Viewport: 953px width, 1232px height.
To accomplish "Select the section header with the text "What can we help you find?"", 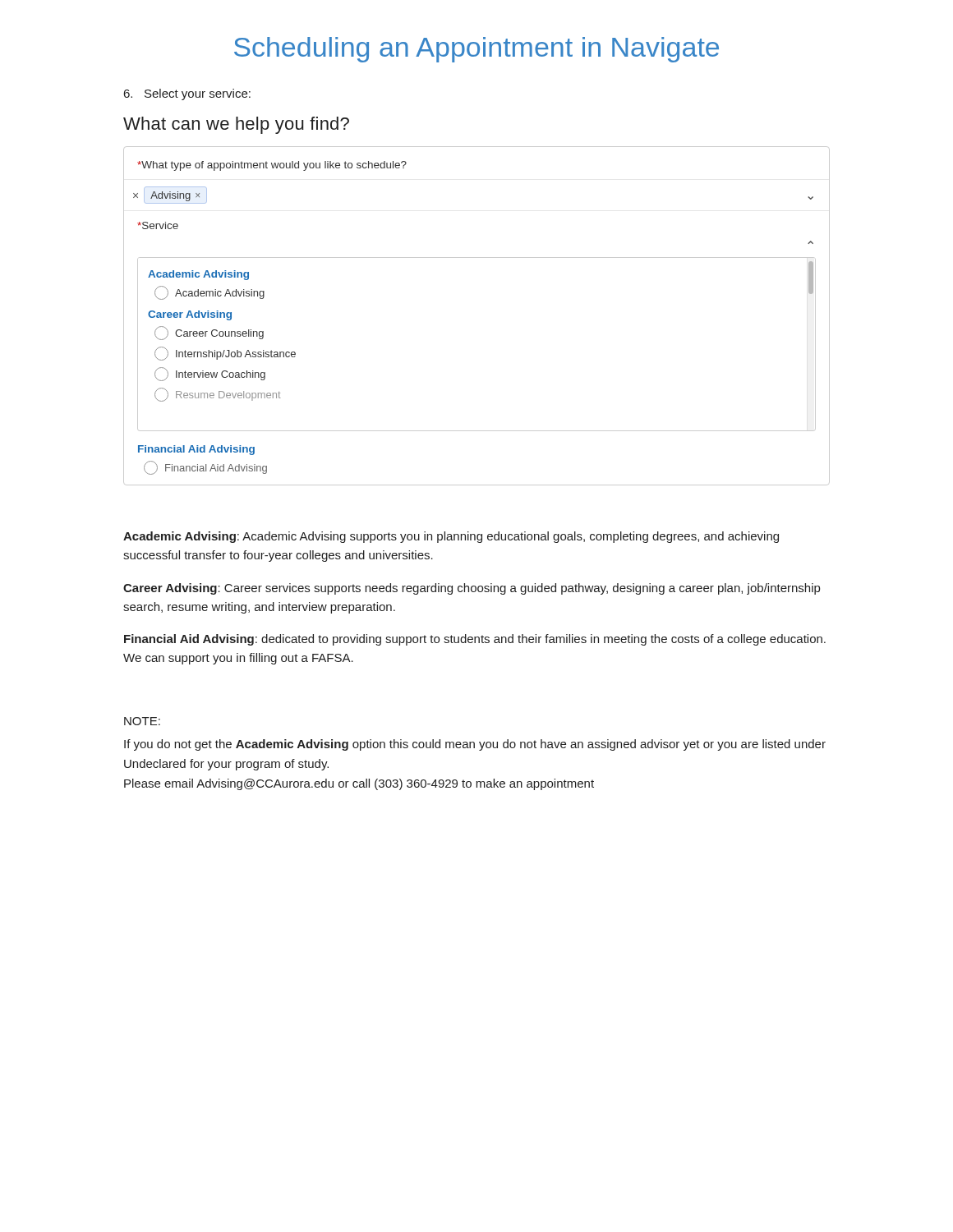I will [236, 125].
